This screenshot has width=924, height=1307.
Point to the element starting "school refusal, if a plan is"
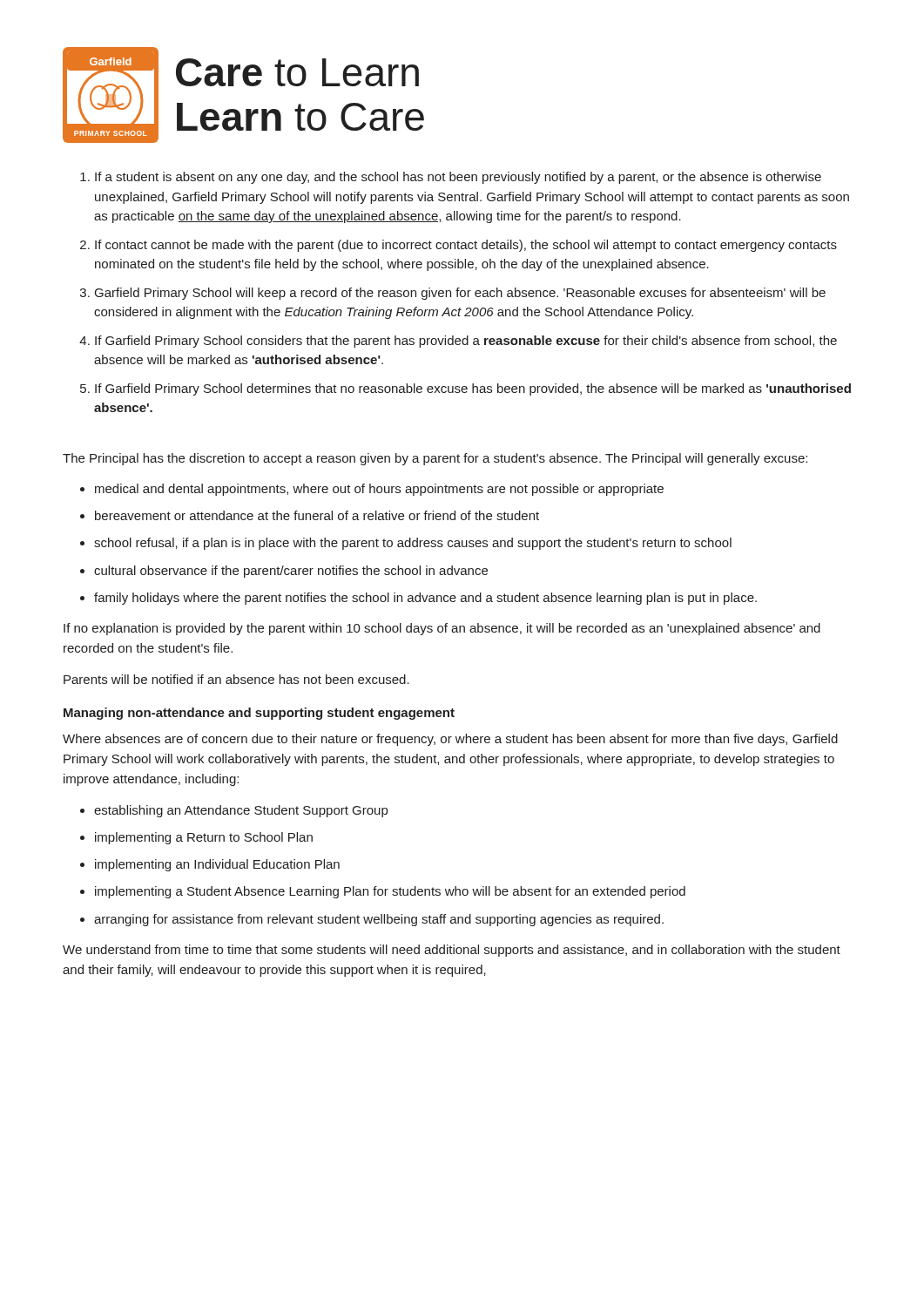click(413, 543)
